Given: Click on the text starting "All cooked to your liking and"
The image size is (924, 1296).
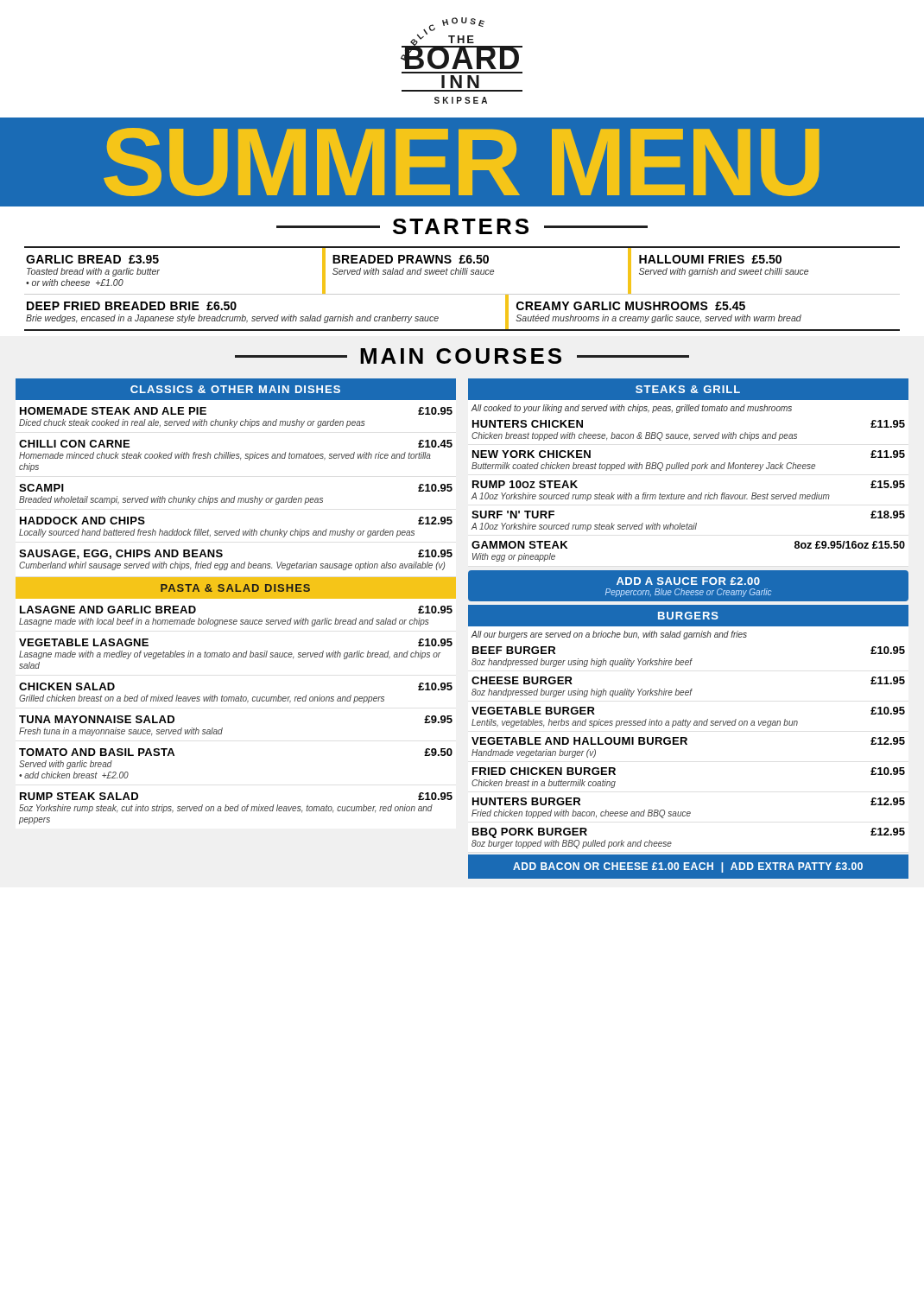Looking at the screenshot, I should pos(632,408).
